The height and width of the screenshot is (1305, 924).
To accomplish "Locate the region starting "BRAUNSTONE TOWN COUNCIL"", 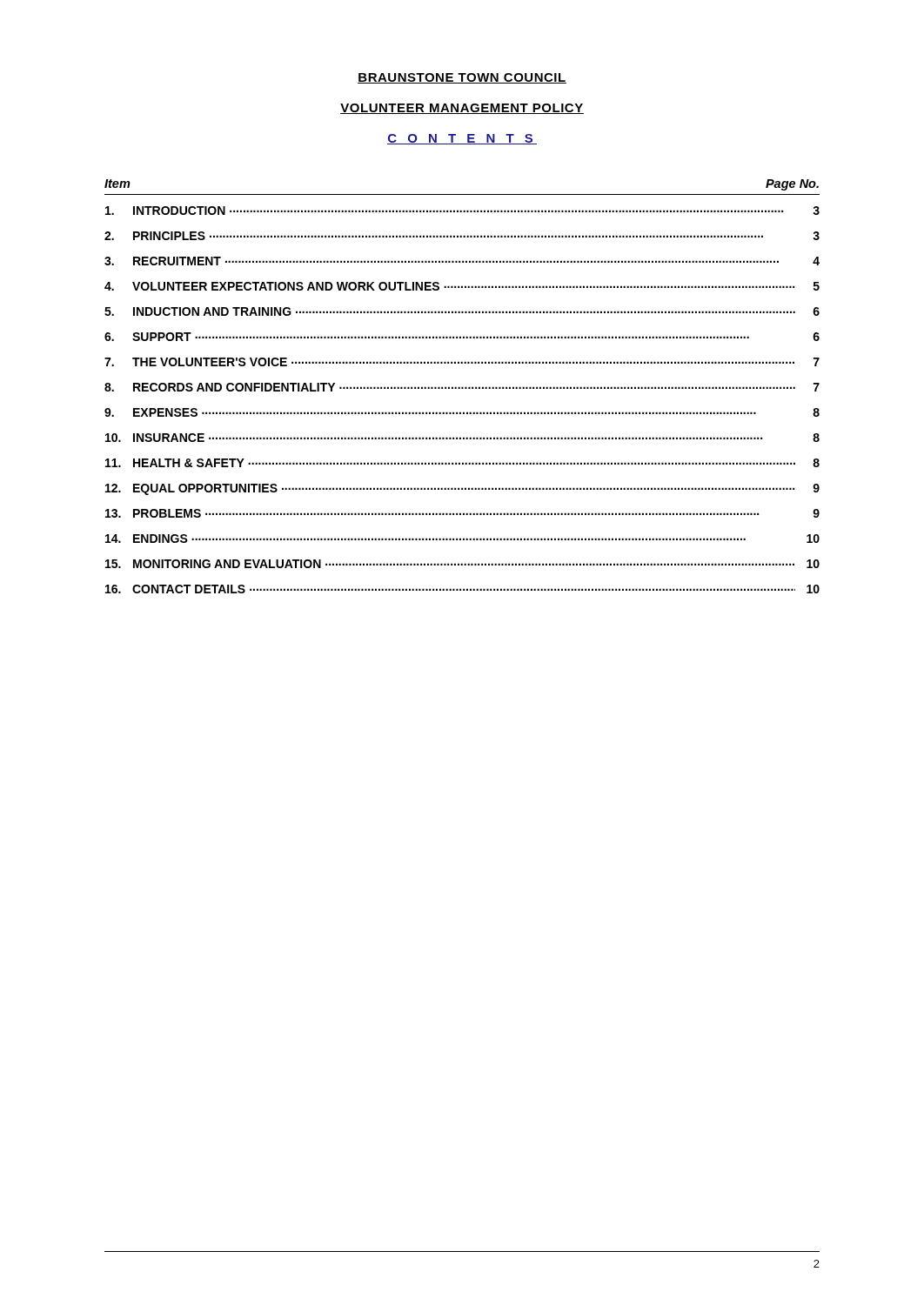I will point(462,77).
